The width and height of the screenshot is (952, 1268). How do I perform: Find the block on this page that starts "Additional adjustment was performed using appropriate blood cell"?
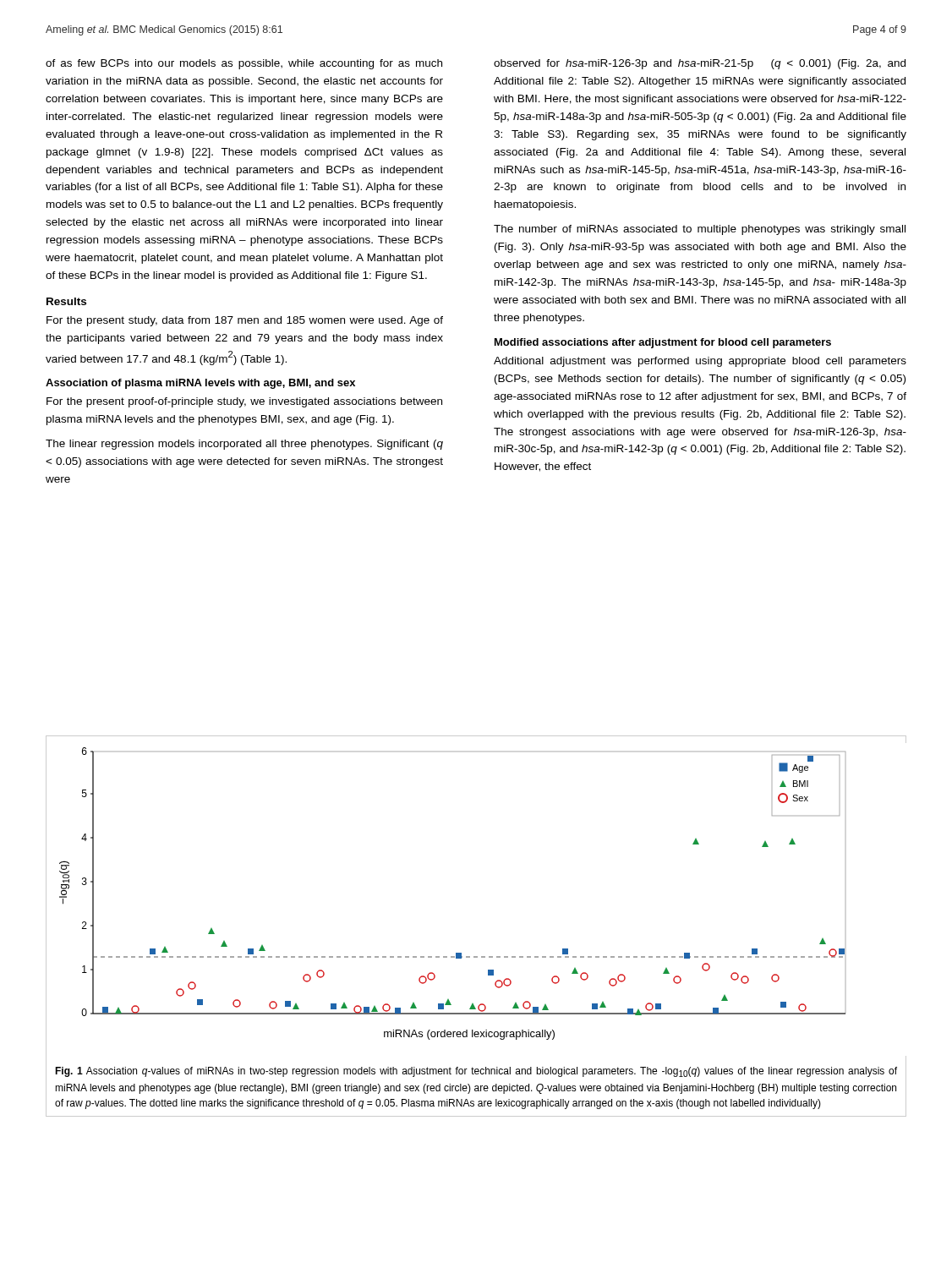coord(700,414)
